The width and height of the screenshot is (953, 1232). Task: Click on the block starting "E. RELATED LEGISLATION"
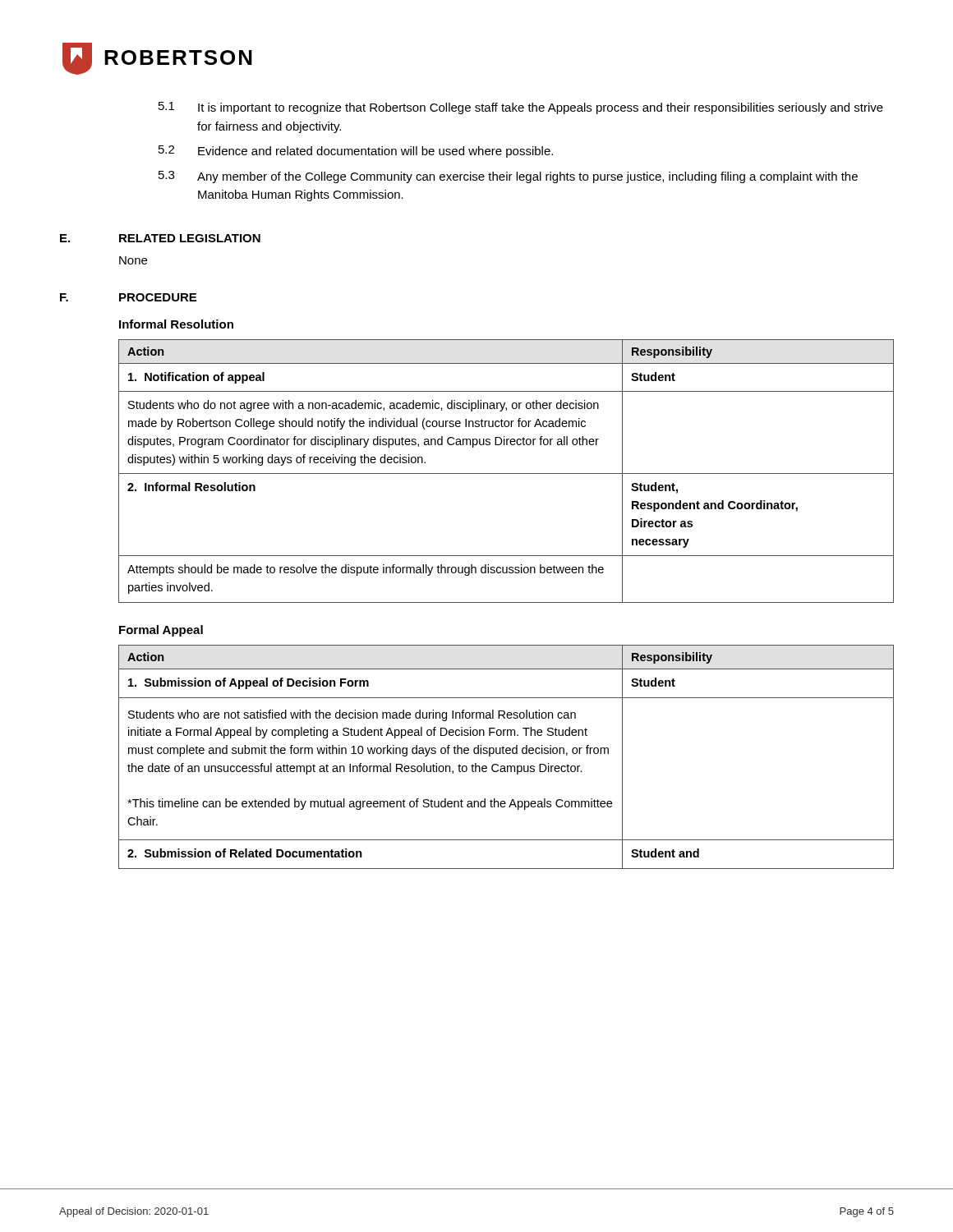[x=160, y=237]
